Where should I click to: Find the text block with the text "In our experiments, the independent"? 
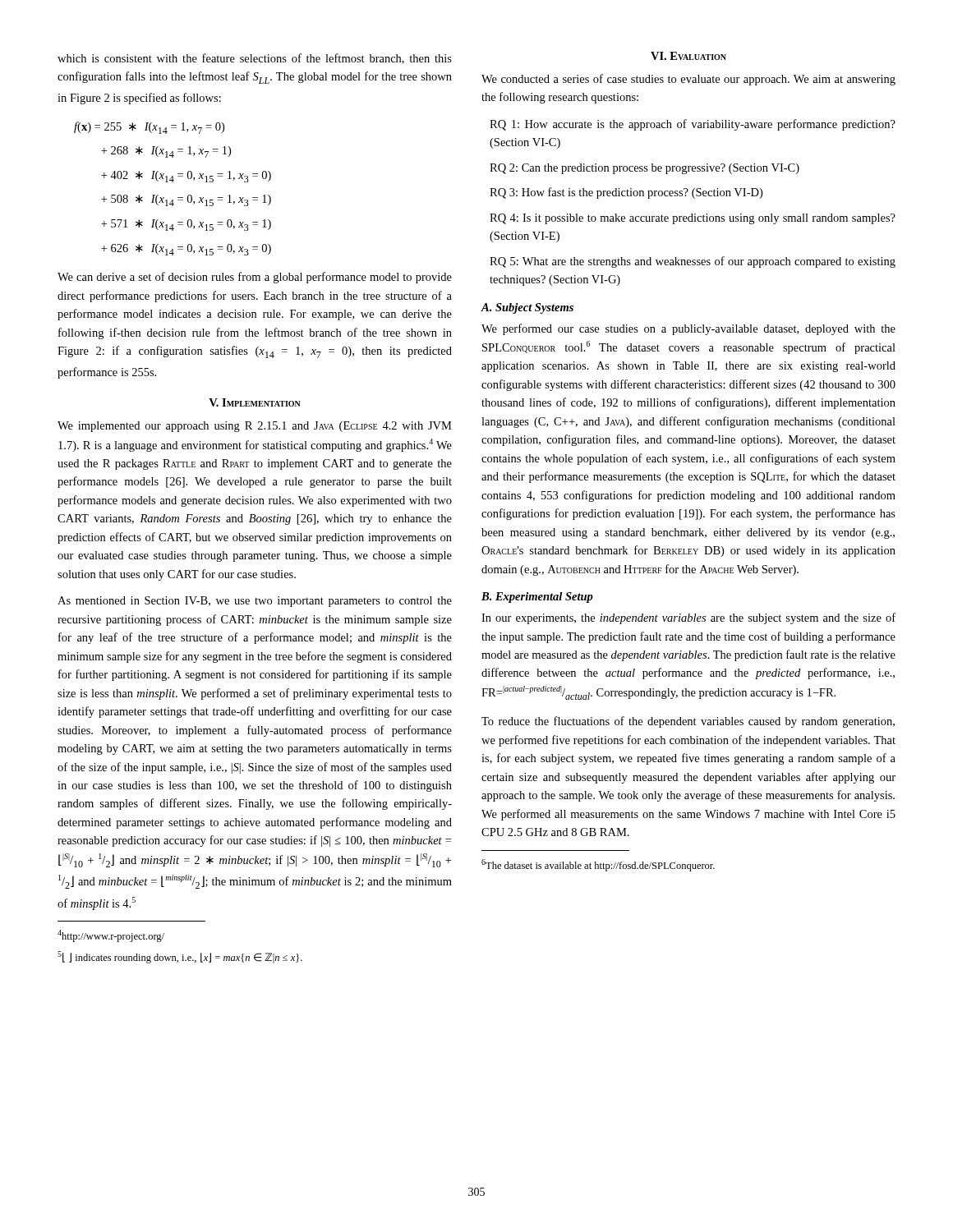pos(688,657)
